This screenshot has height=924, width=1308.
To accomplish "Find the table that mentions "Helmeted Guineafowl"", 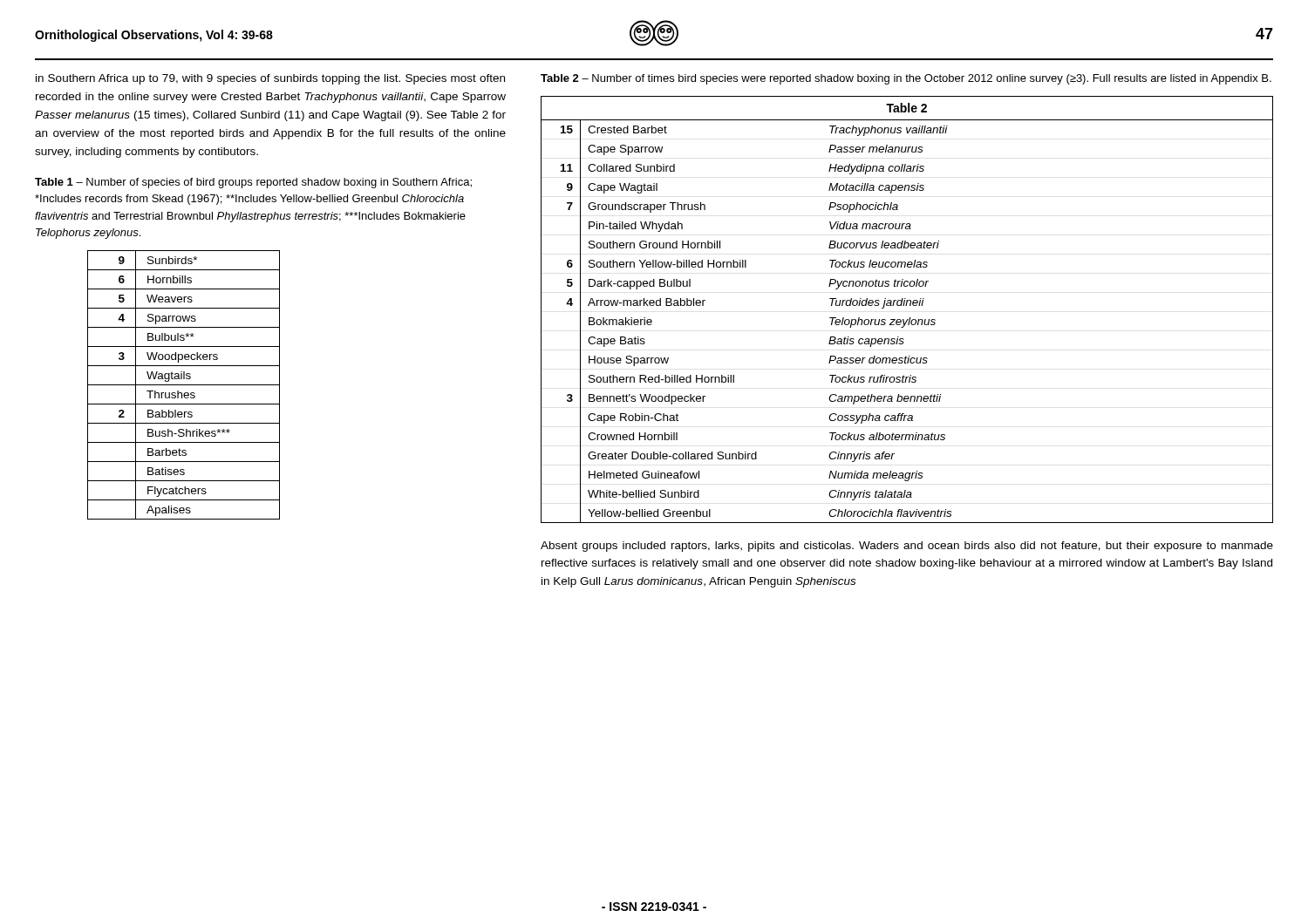I will pos(907,309).
